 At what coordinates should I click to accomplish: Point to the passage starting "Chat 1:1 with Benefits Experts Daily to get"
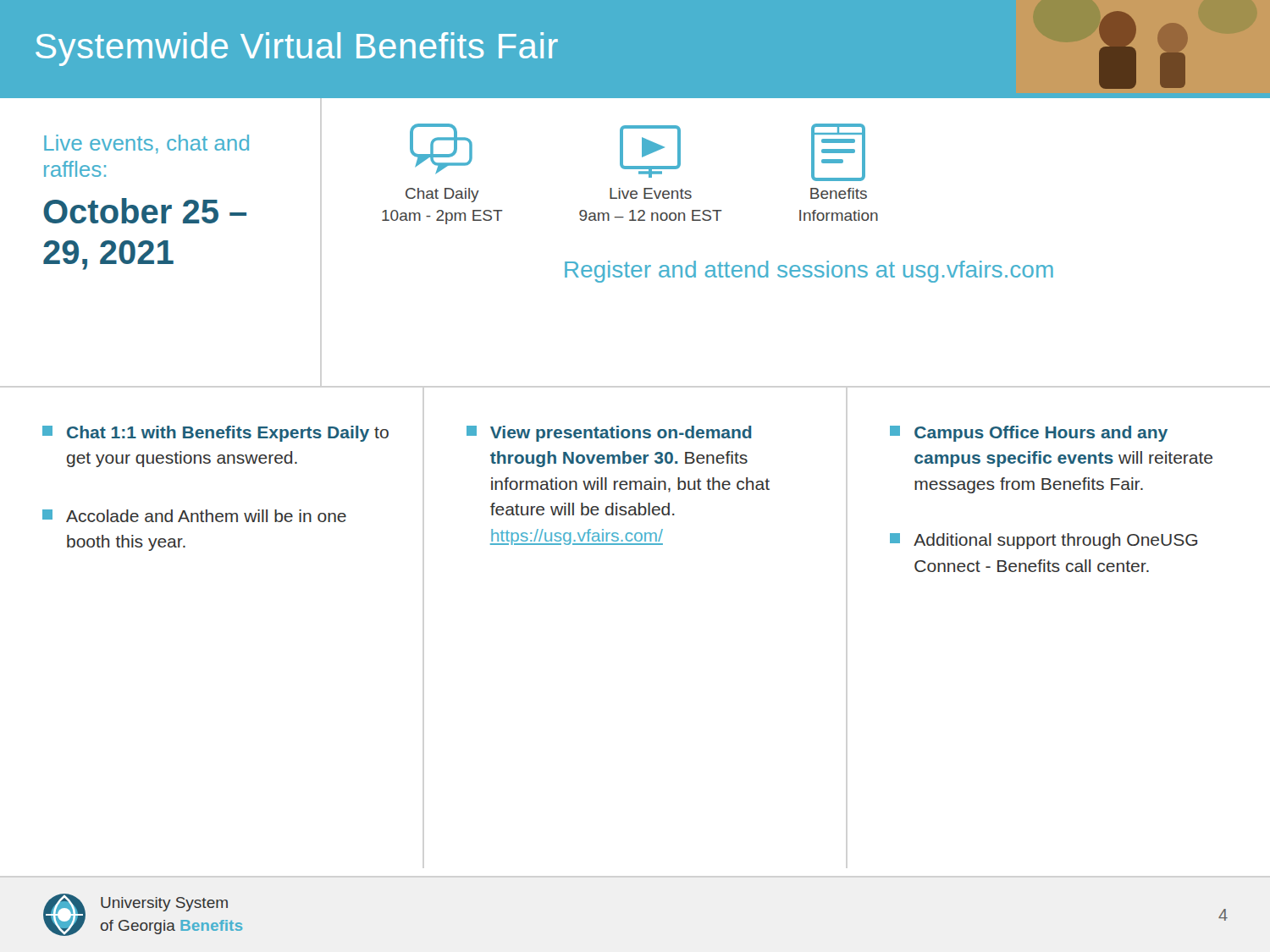coord(217,445)
